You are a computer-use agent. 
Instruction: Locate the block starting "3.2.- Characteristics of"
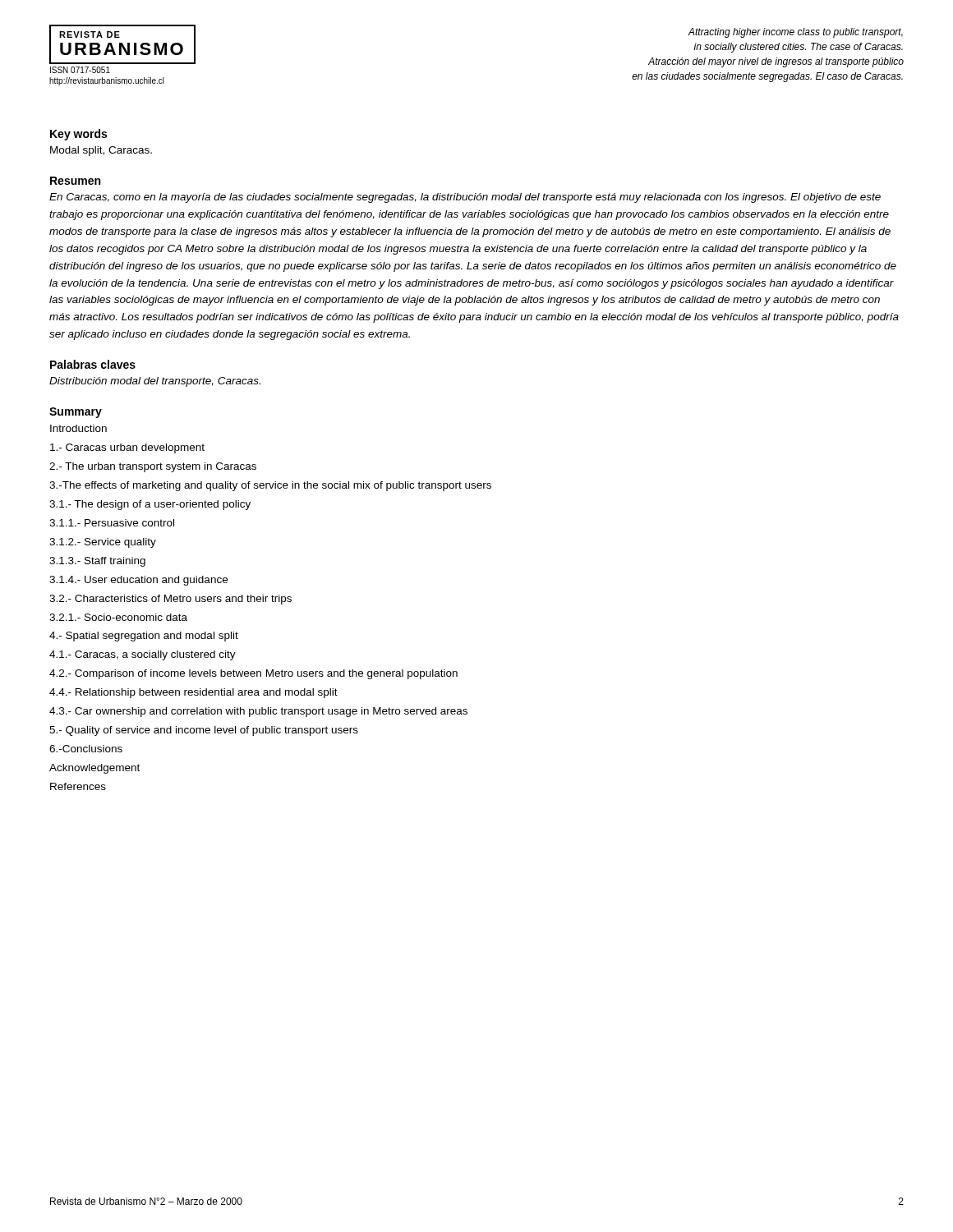(171, 598)
